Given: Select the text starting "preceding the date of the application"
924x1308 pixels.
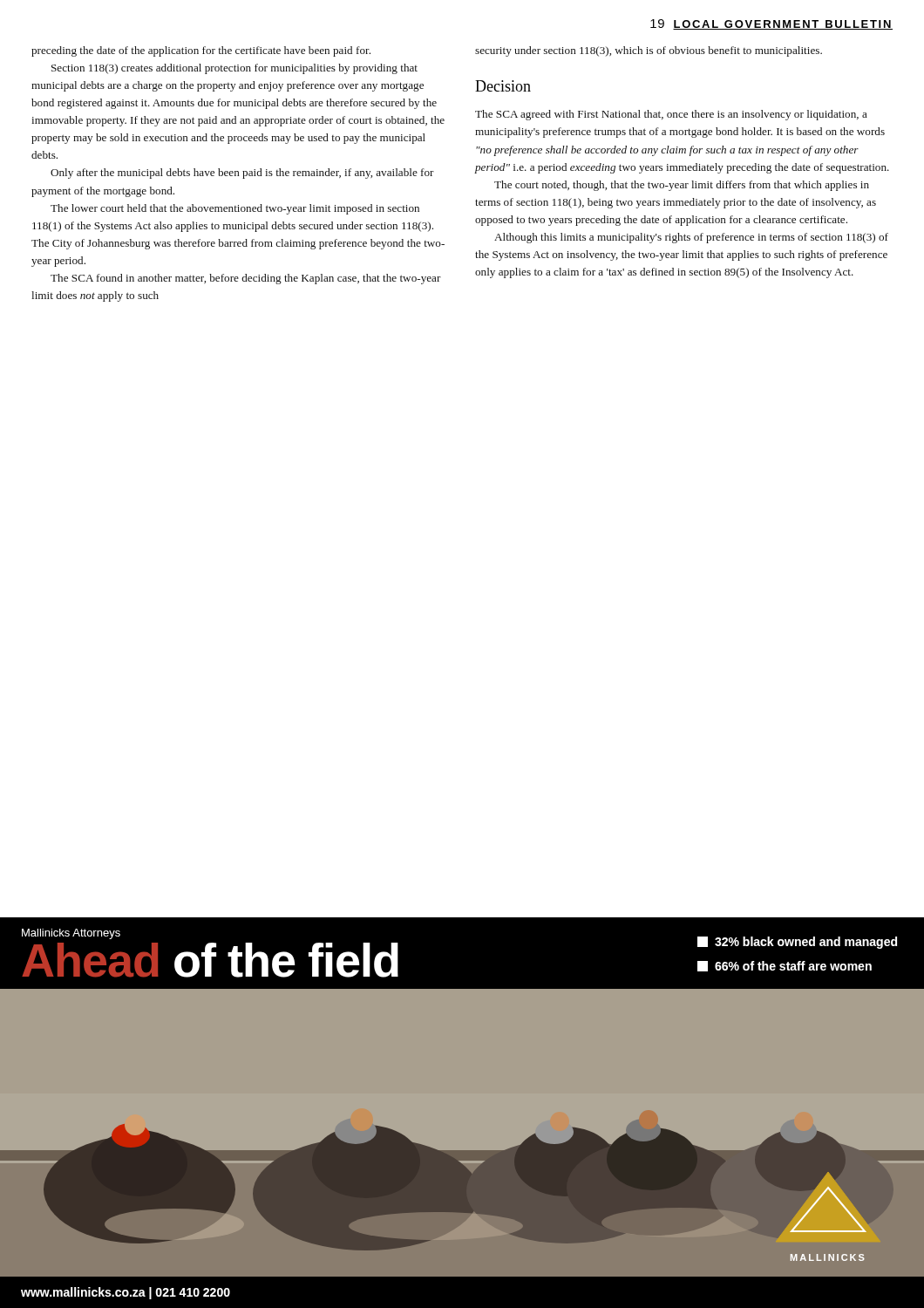Looking at the screenshot, I should click(x=240, y=173).
